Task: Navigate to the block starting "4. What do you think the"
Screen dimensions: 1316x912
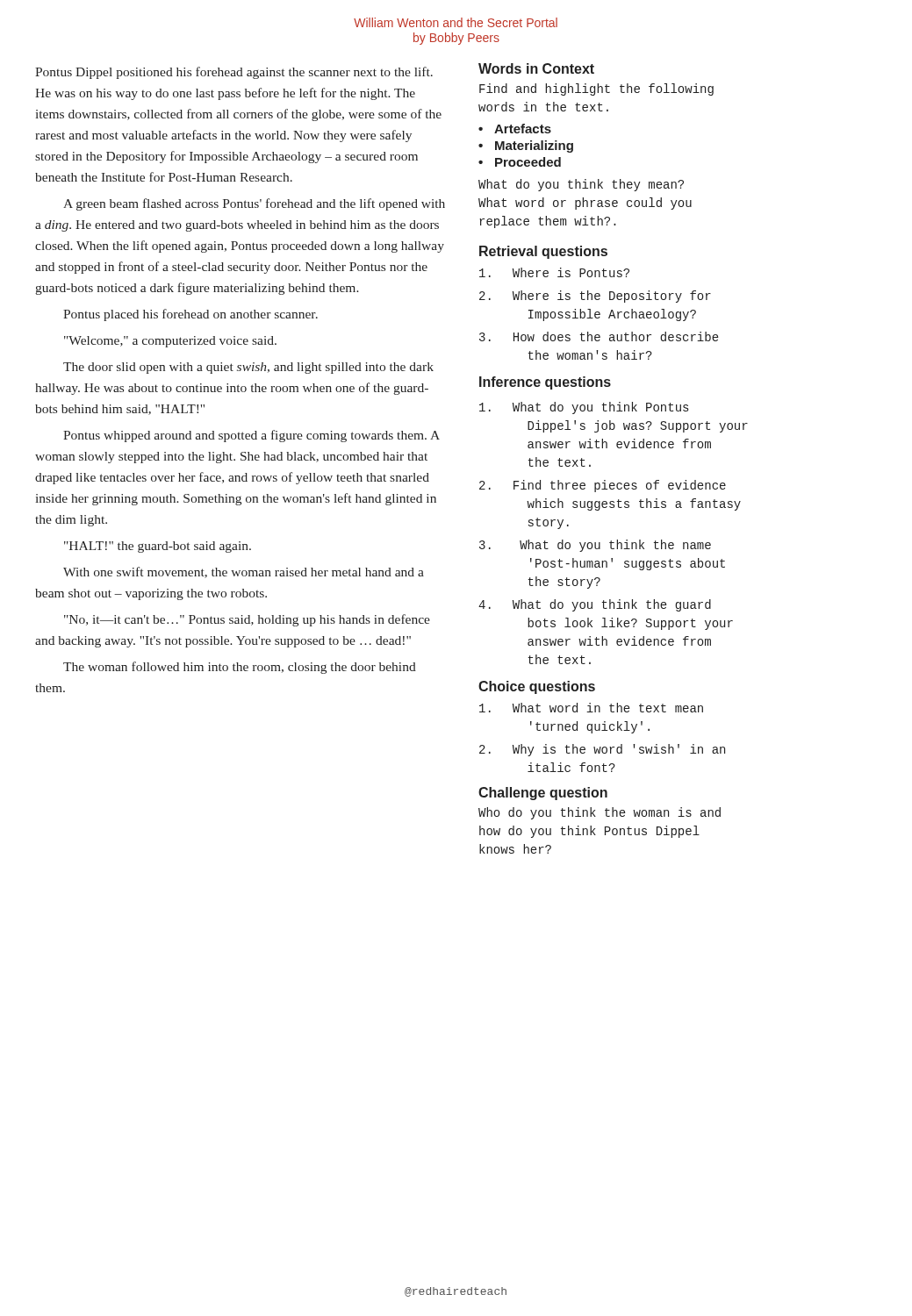Action: click(x=606, y=632)
